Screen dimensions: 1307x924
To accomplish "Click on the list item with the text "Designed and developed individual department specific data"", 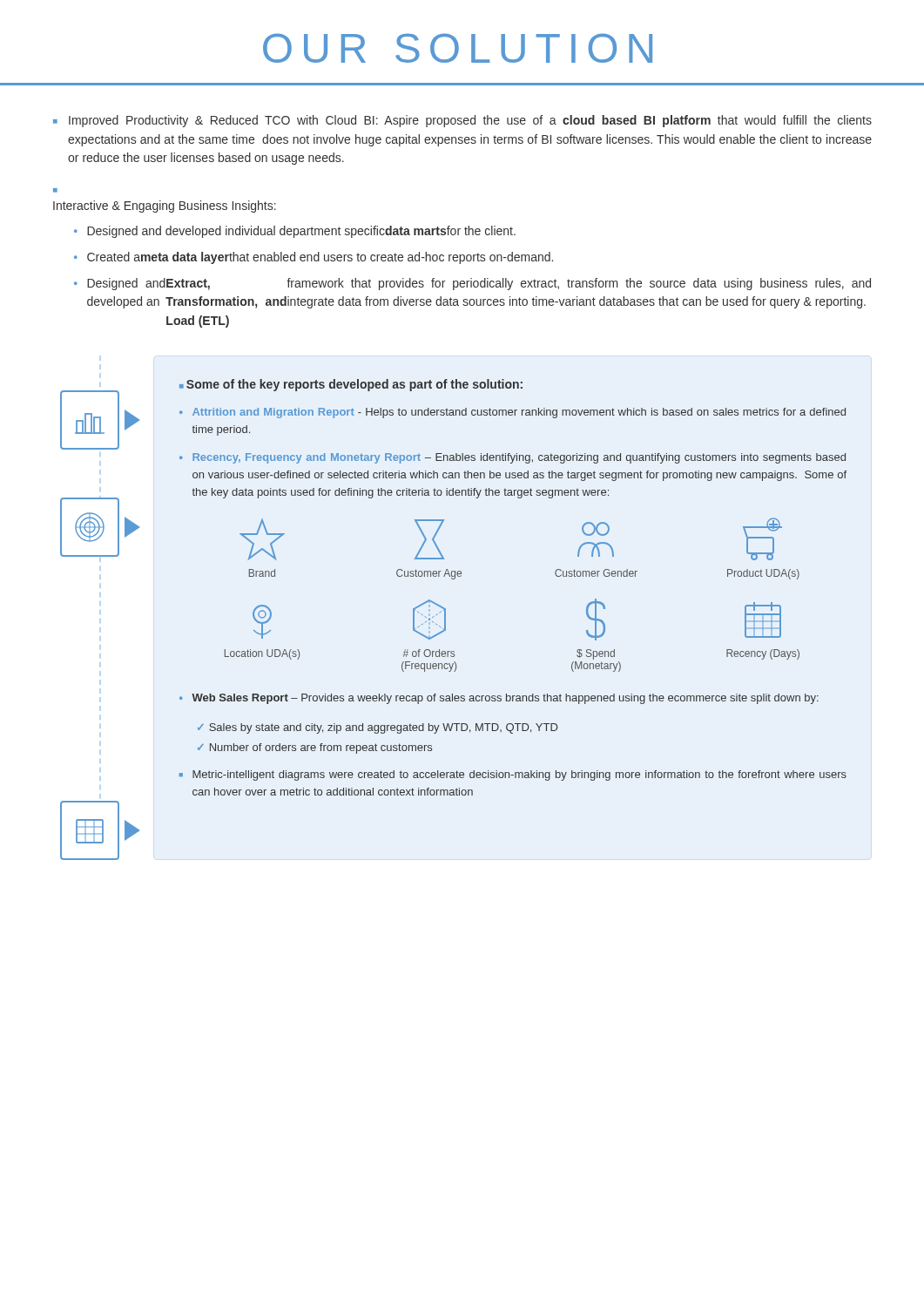I will tap(301, 232).
